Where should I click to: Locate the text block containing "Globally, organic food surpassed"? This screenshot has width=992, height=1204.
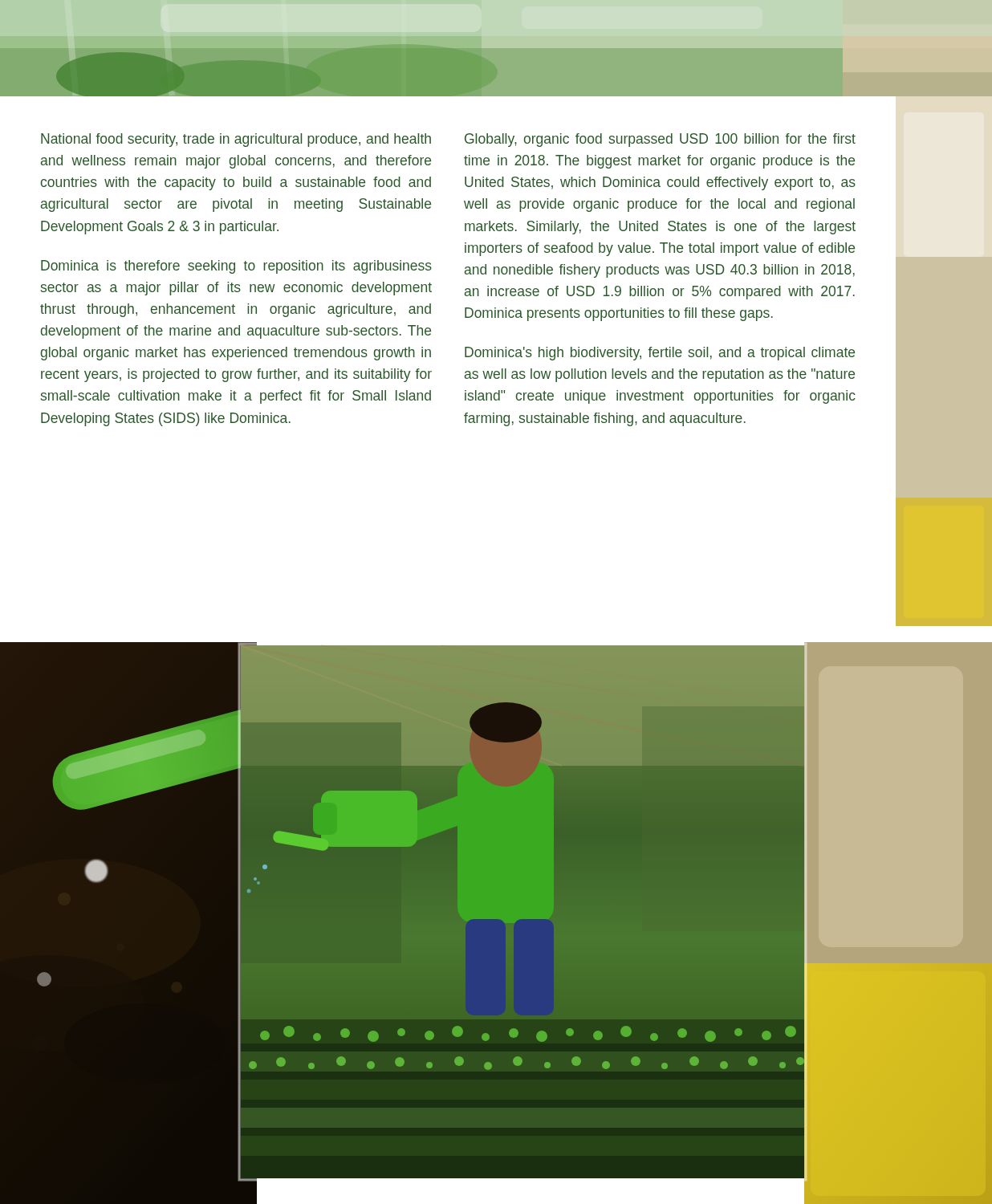pos(660,226)
